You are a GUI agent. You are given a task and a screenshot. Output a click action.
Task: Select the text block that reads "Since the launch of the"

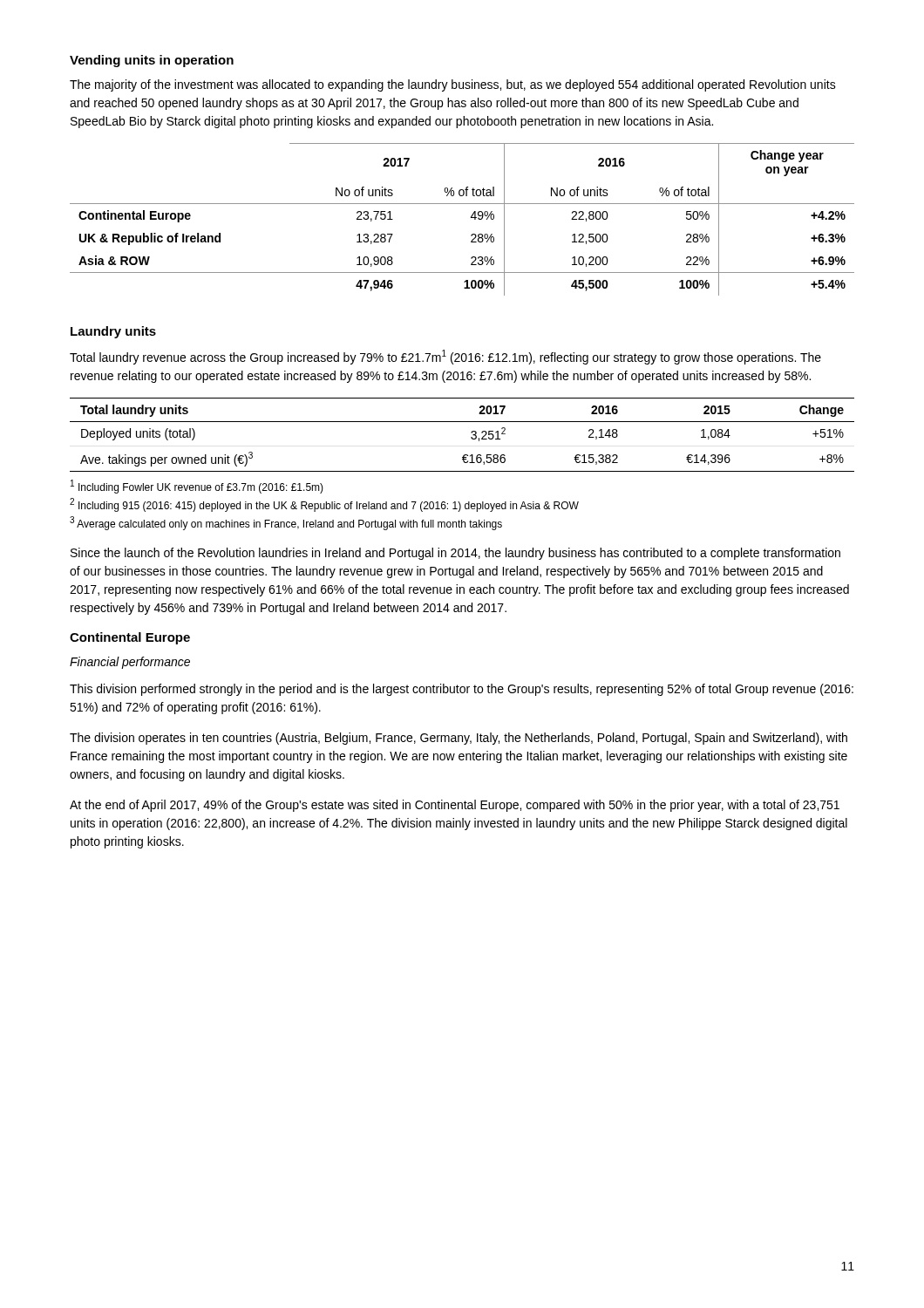coord(460,580)
